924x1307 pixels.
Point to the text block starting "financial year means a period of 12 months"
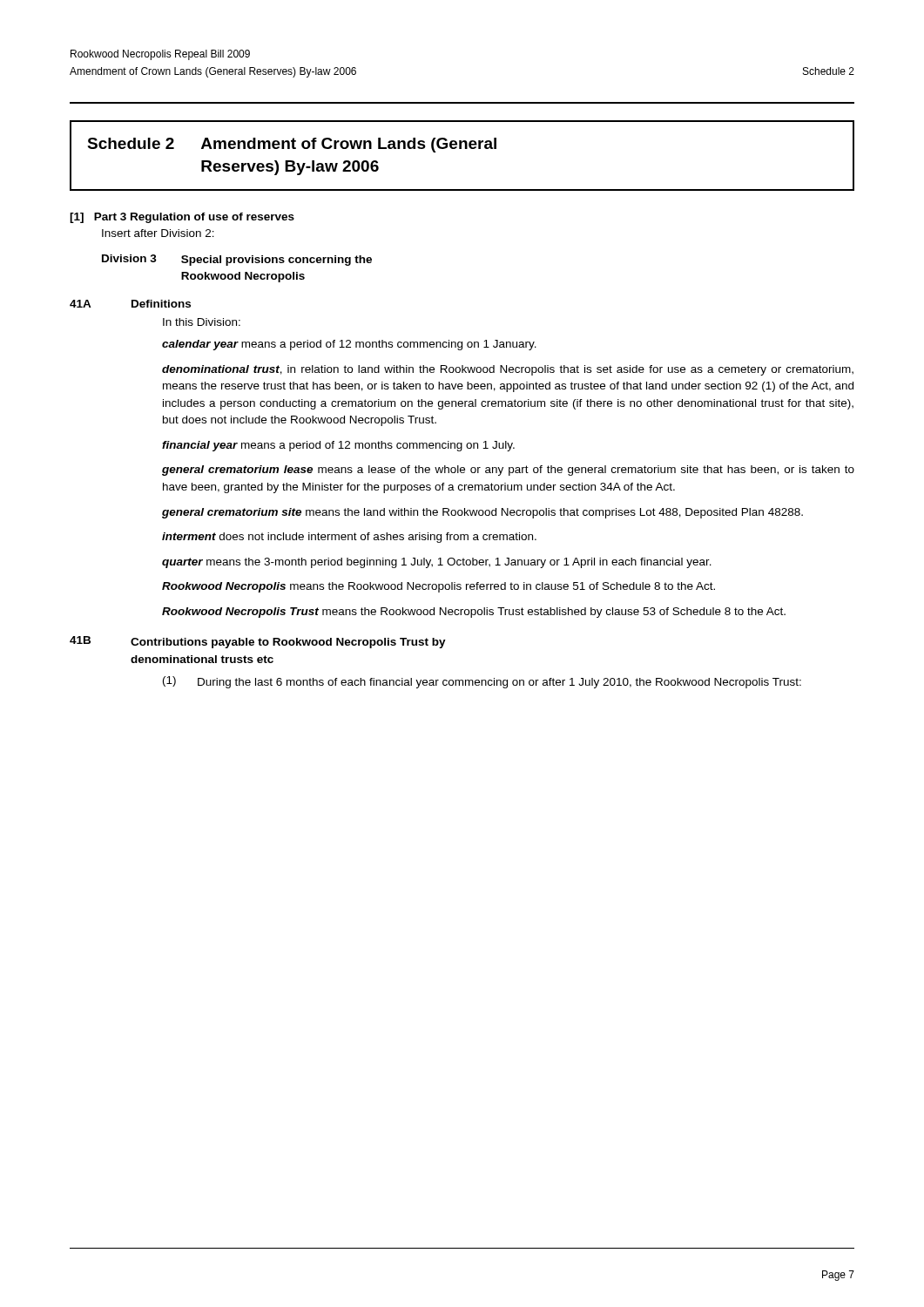tap(339, 445)
